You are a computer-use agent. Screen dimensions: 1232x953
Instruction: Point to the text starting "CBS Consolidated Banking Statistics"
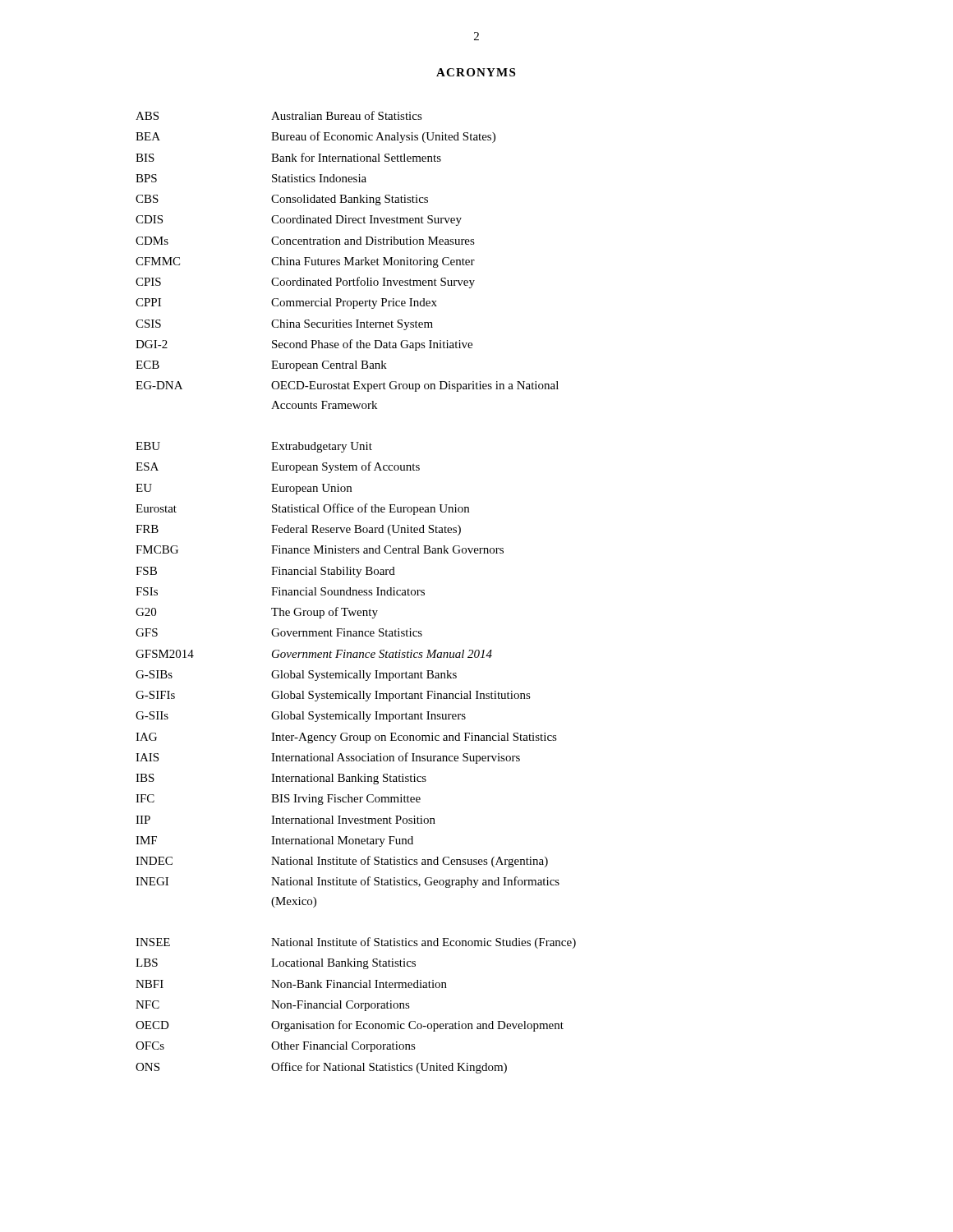click(x=282, y=200)
